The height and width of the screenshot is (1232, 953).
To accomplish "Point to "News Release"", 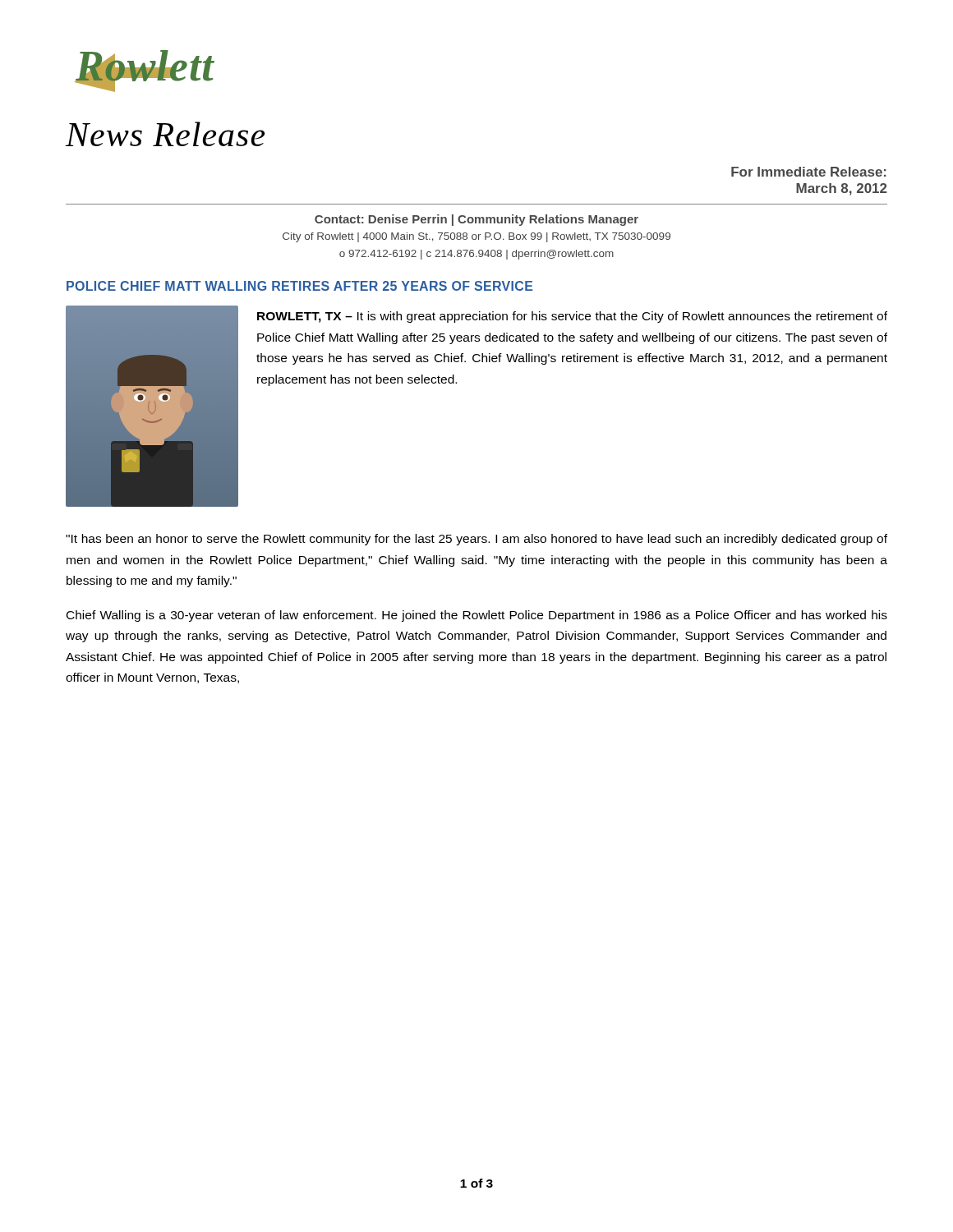I will coord(166,135).
